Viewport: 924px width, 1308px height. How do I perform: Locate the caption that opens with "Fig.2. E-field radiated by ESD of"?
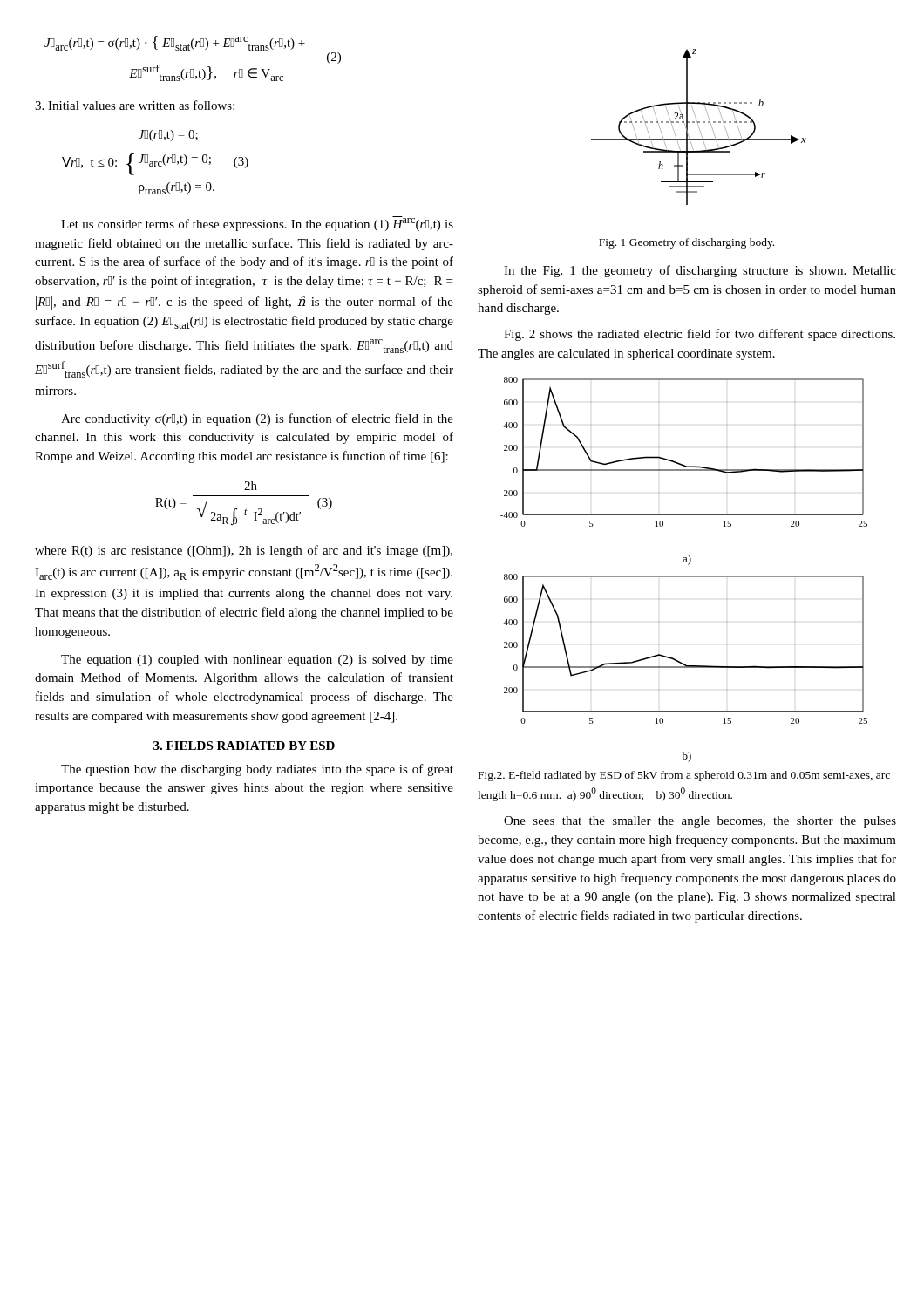pyautogui.click(x=684, y=785)
